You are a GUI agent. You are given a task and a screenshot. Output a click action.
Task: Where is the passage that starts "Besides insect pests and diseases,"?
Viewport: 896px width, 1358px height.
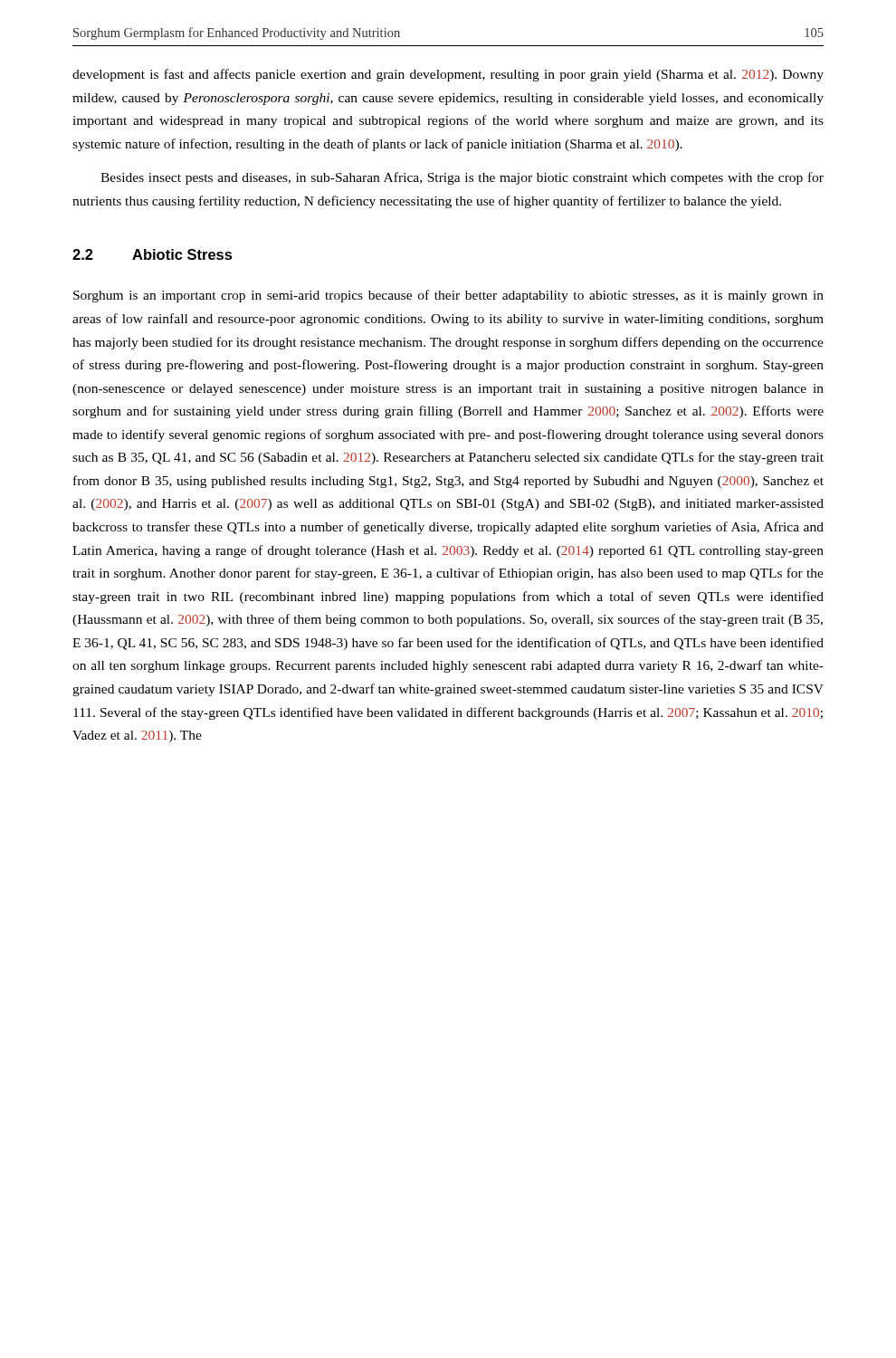coord(448,189)
